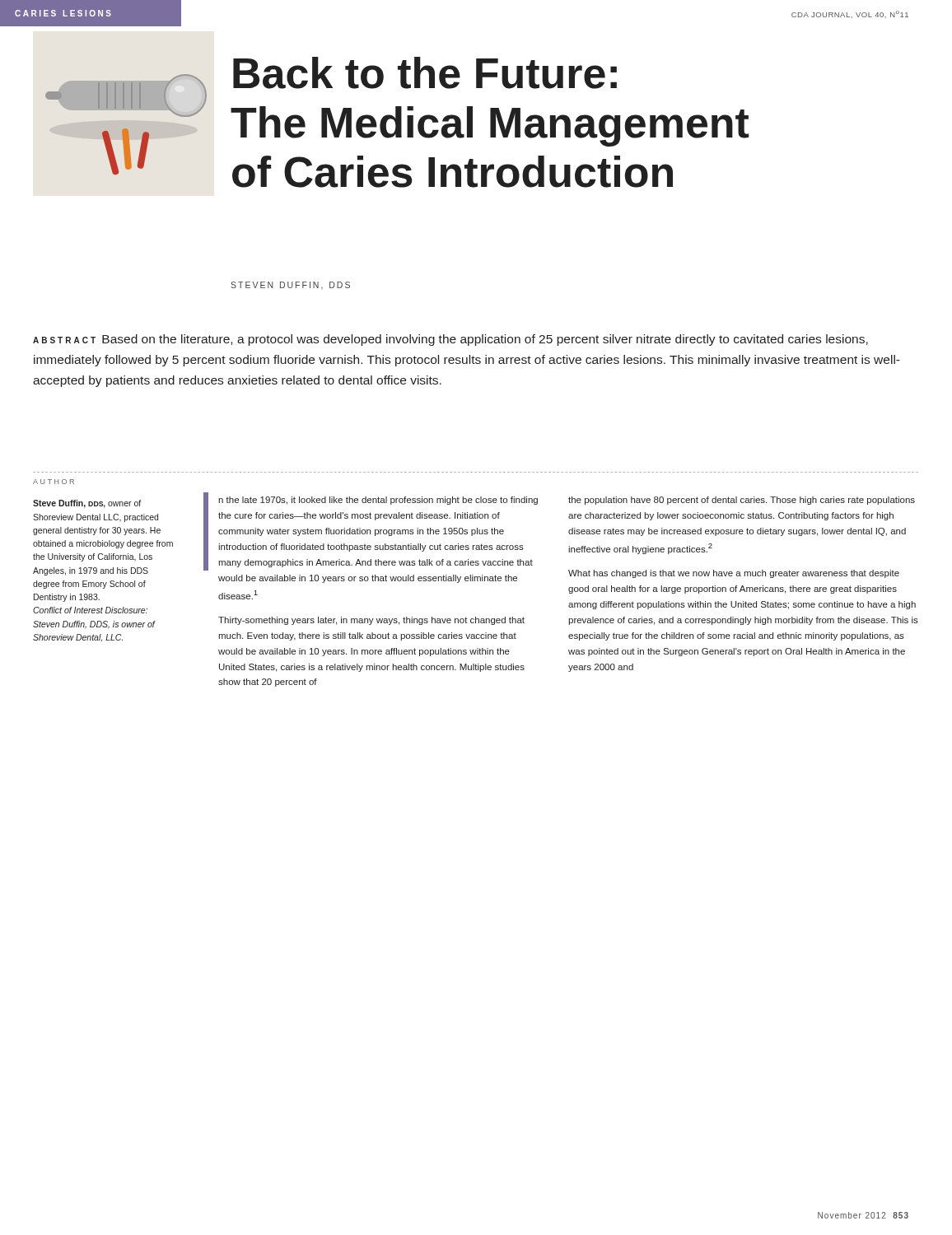Locate the text block containing "n the late"
Image resolution: width=952 pixels, height=1235 pixels.
click(379, 591)
